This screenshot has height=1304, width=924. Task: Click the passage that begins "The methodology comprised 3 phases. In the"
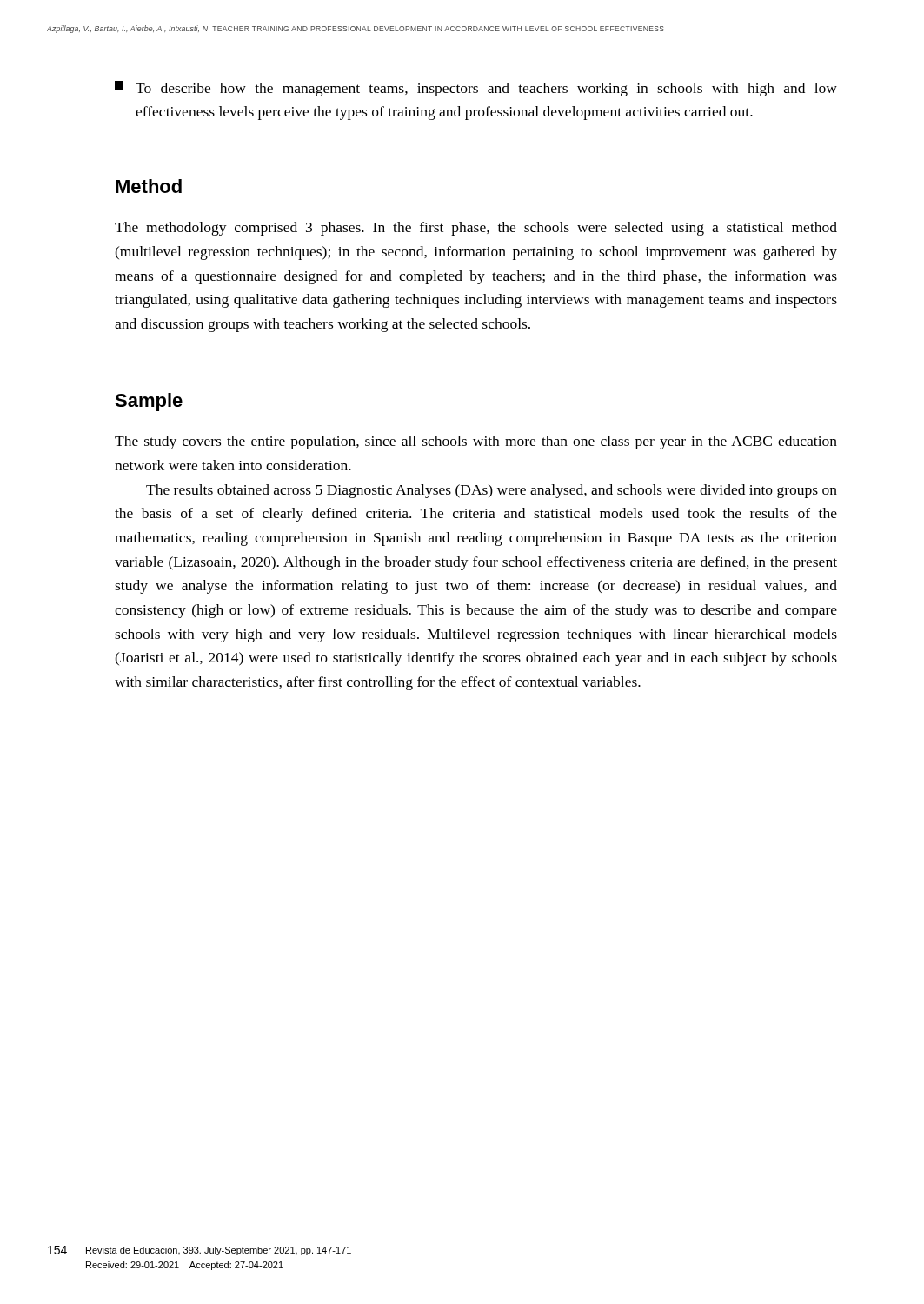(x=476, y=275)
